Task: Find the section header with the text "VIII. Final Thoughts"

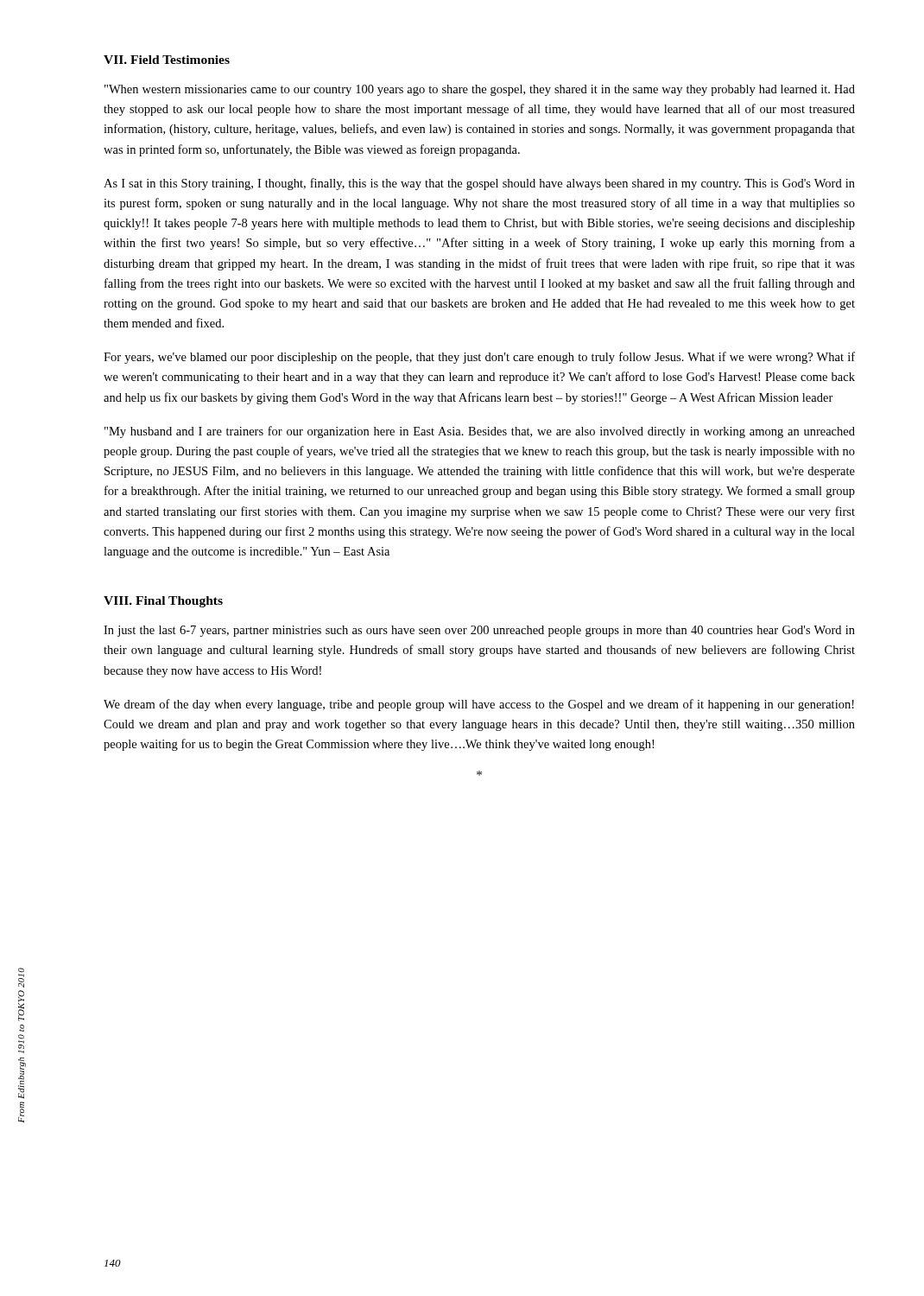Action: [x=163, y=600]
